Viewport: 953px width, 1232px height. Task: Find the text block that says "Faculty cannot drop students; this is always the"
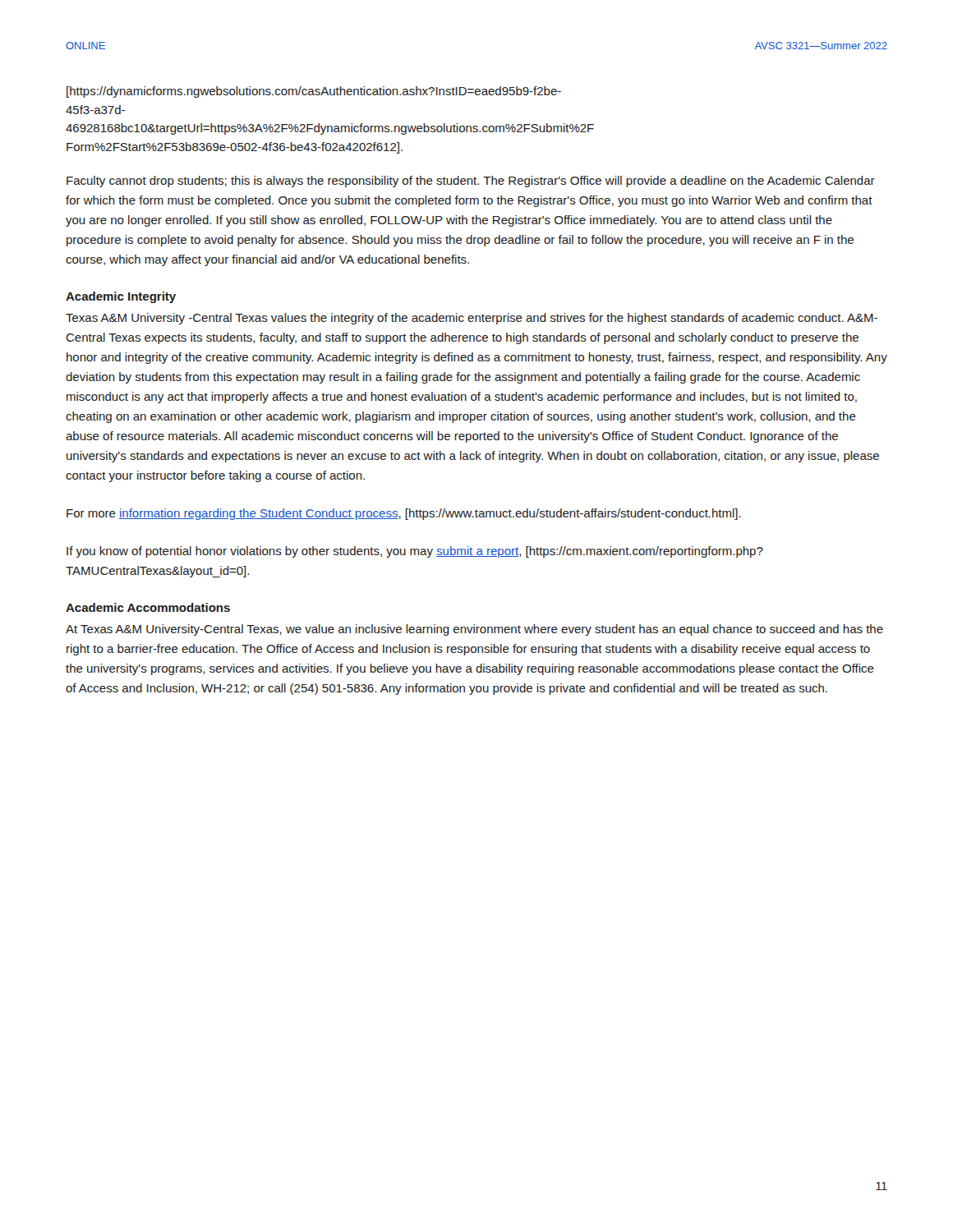[470, 220]
